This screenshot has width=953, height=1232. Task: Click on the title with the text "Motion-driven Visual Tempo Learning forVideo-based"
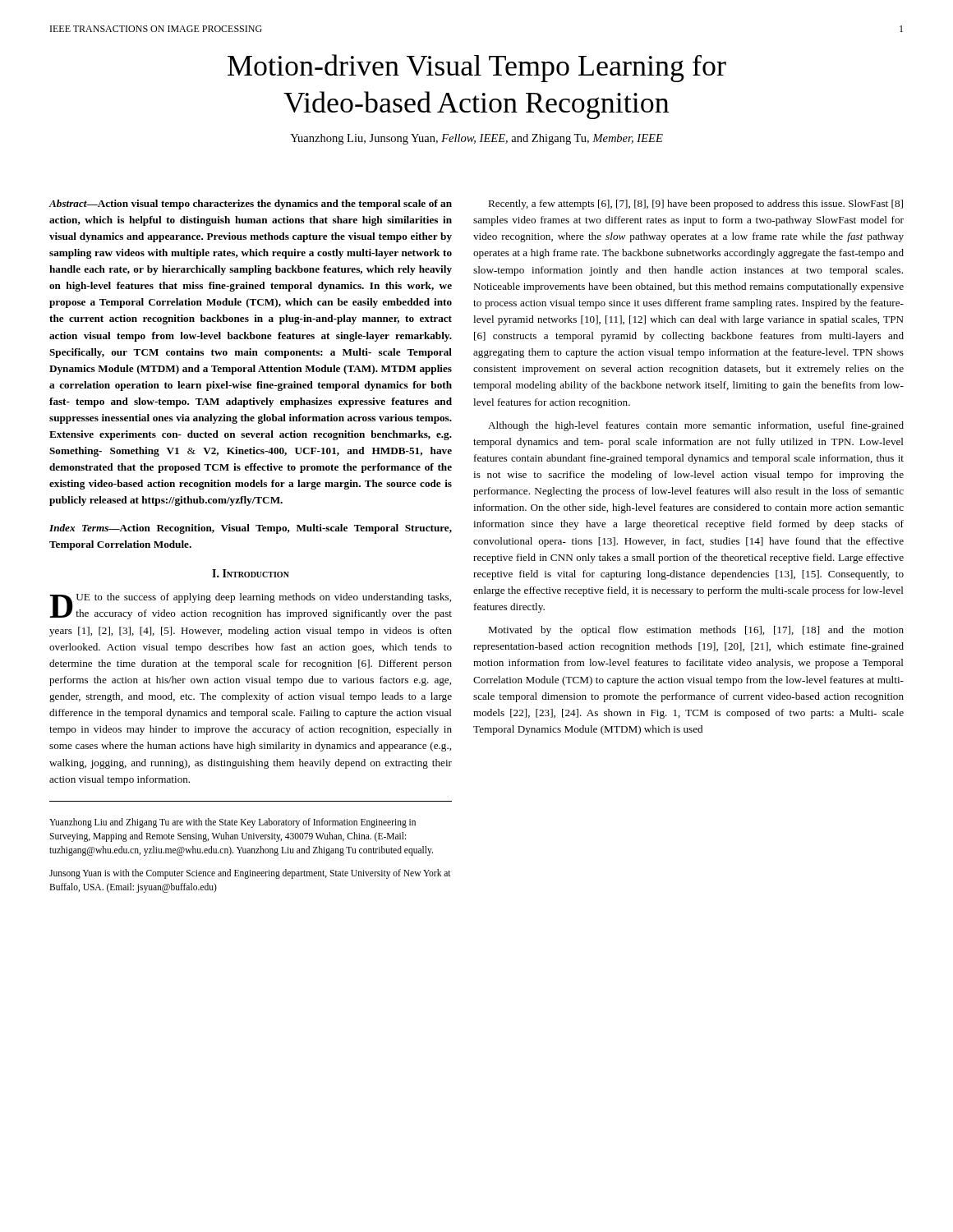[476, 97]
